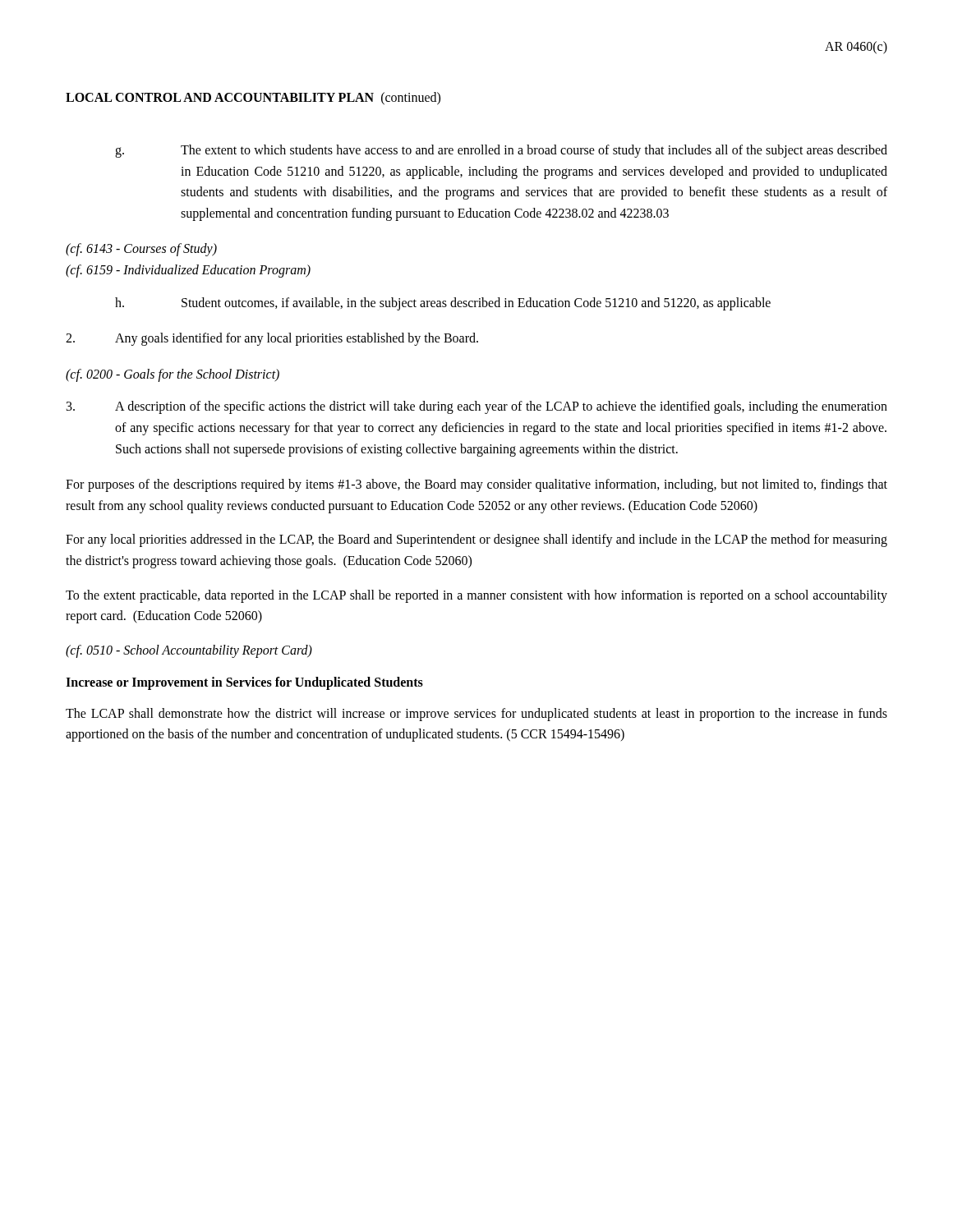Find the block on this page that starts "To the extent practicable, data"
The width and height of the screenshot is (953, 1232).
pyautogui.click(x=476, y=605)
